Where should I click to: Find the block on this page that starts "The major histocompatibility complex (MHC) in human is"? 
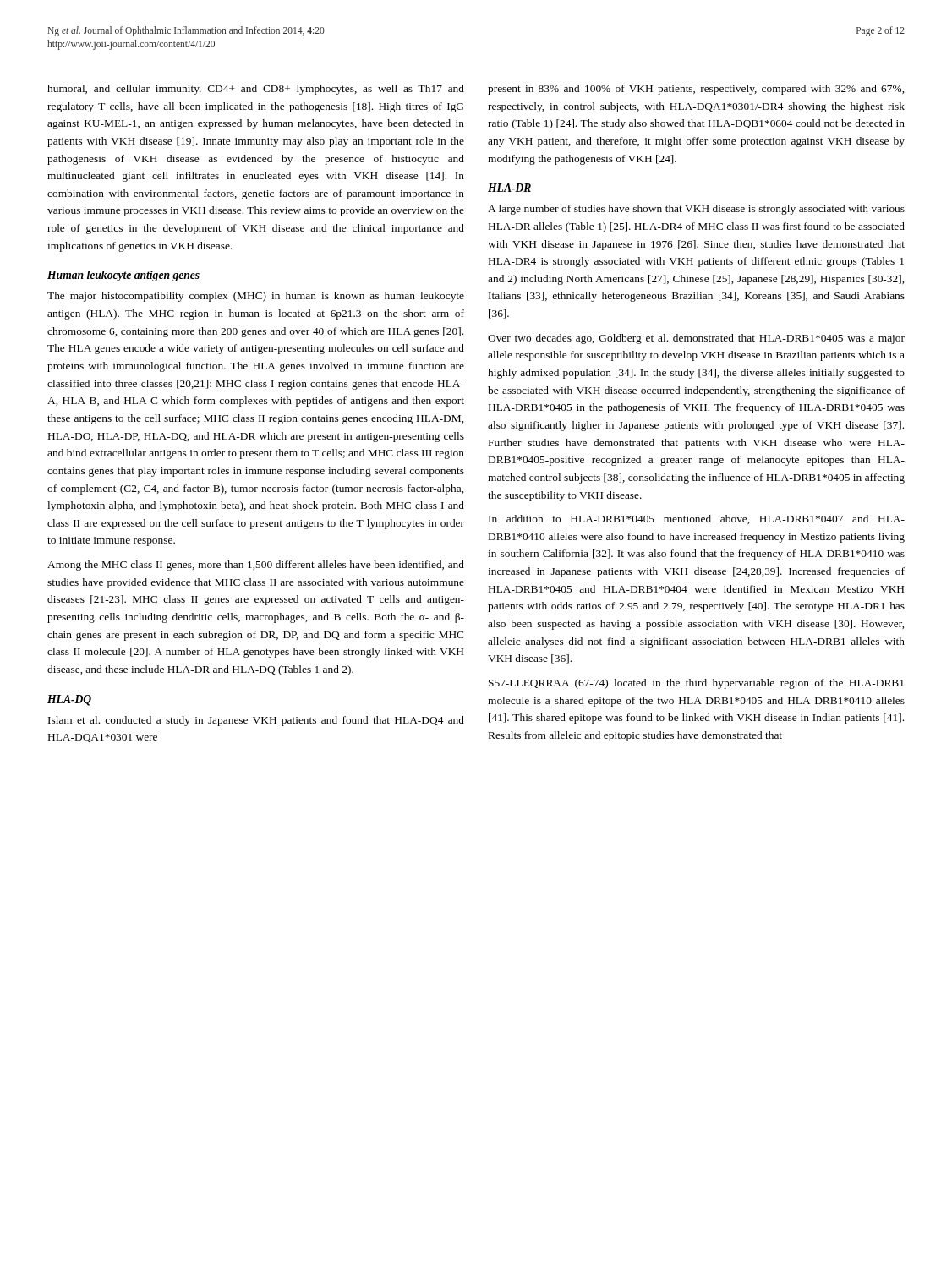coord(256,483)
